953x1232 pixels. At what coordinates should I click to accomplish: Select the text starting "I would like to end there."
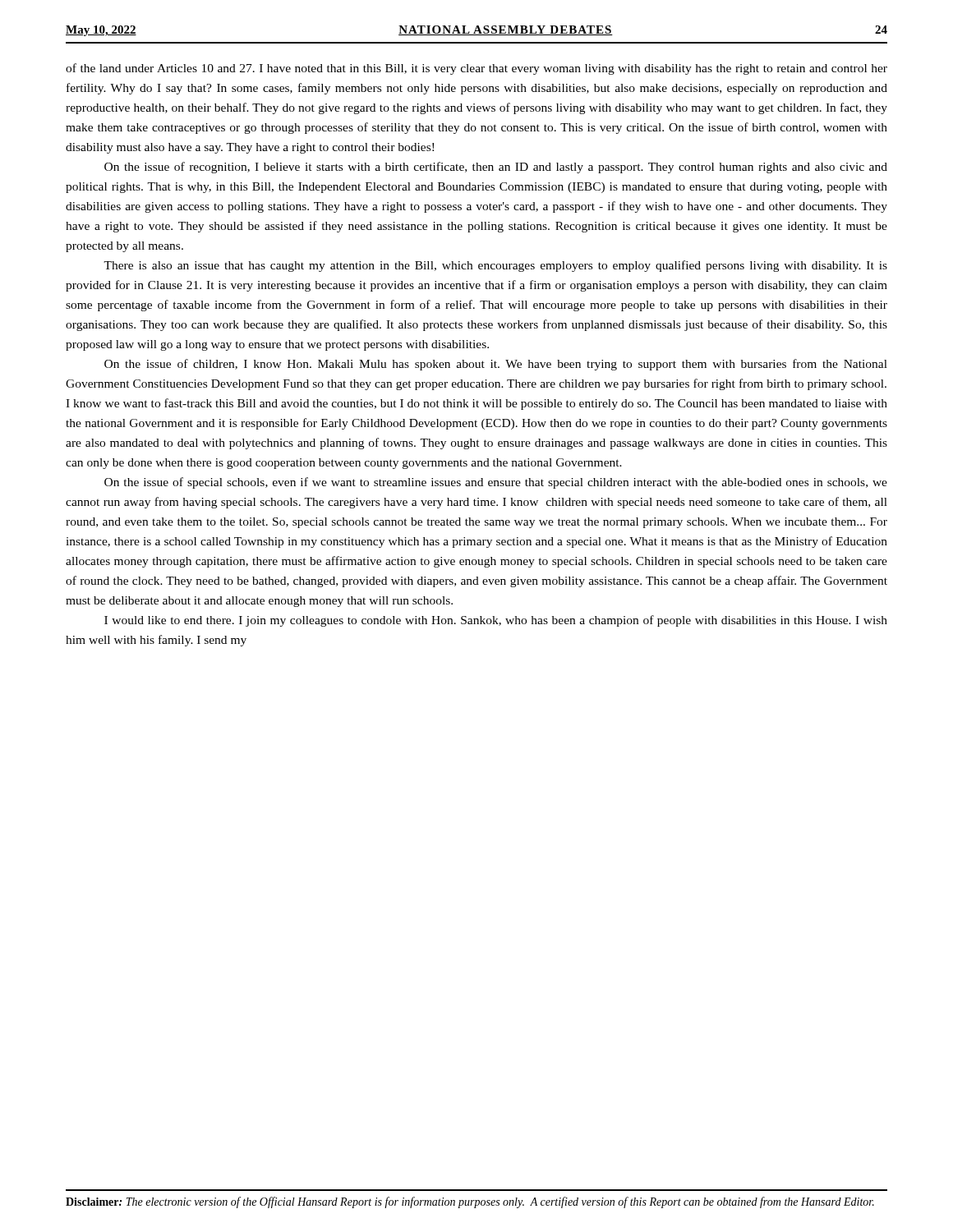tap(476, 630)
